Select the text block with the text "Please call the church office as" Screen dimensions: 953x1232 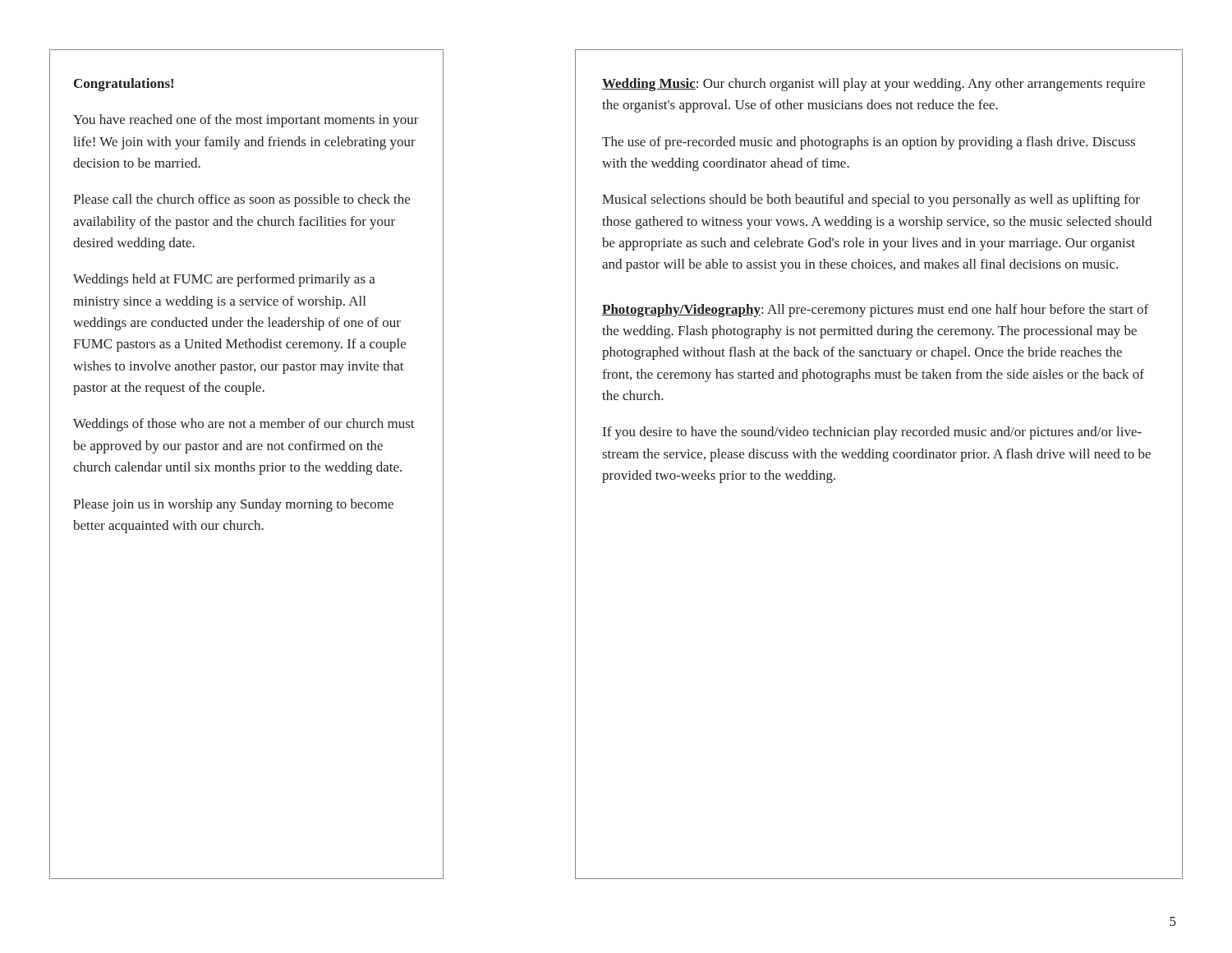(242, 221)
